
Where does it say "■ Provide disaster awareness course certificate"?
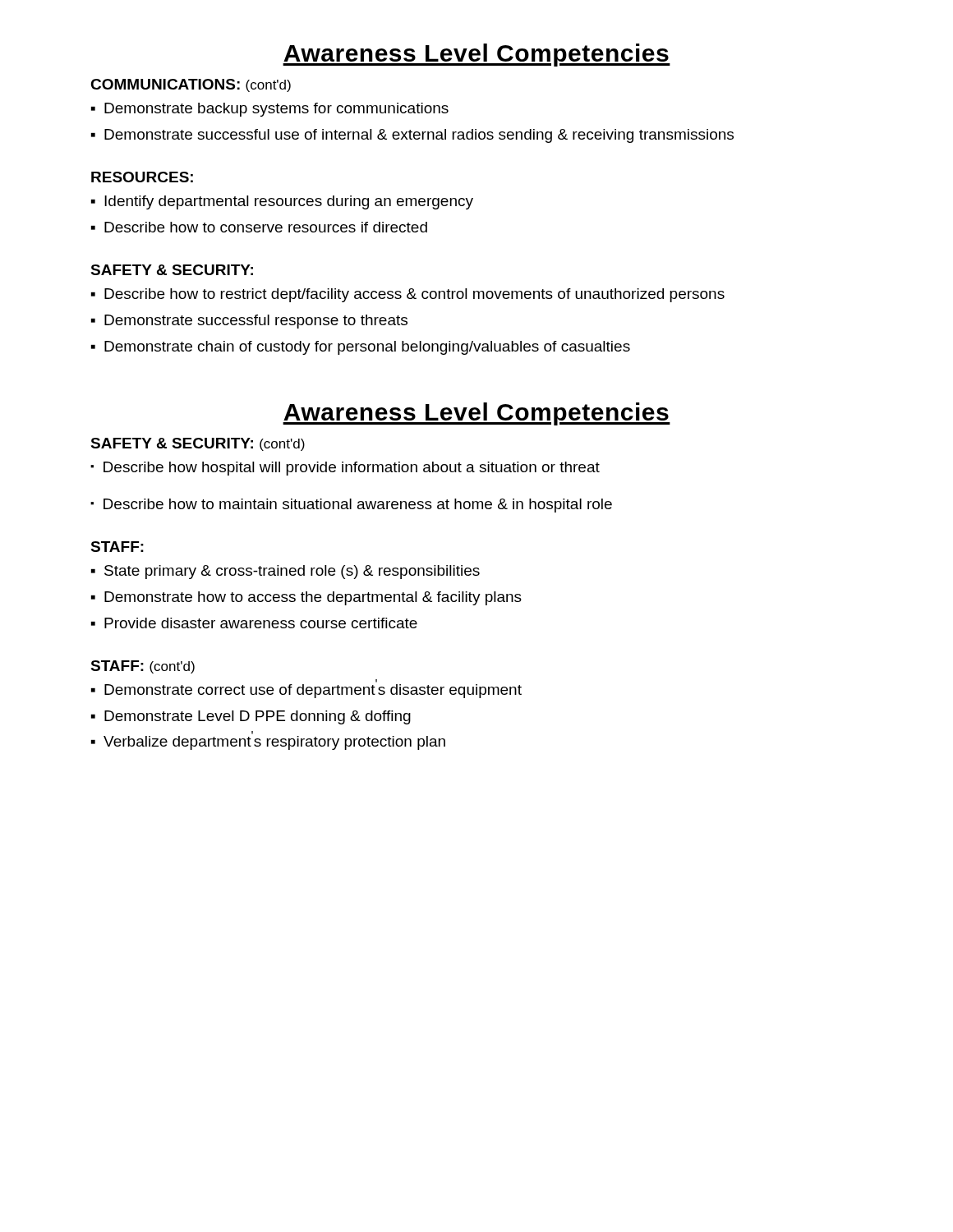[x=254, y=623]
